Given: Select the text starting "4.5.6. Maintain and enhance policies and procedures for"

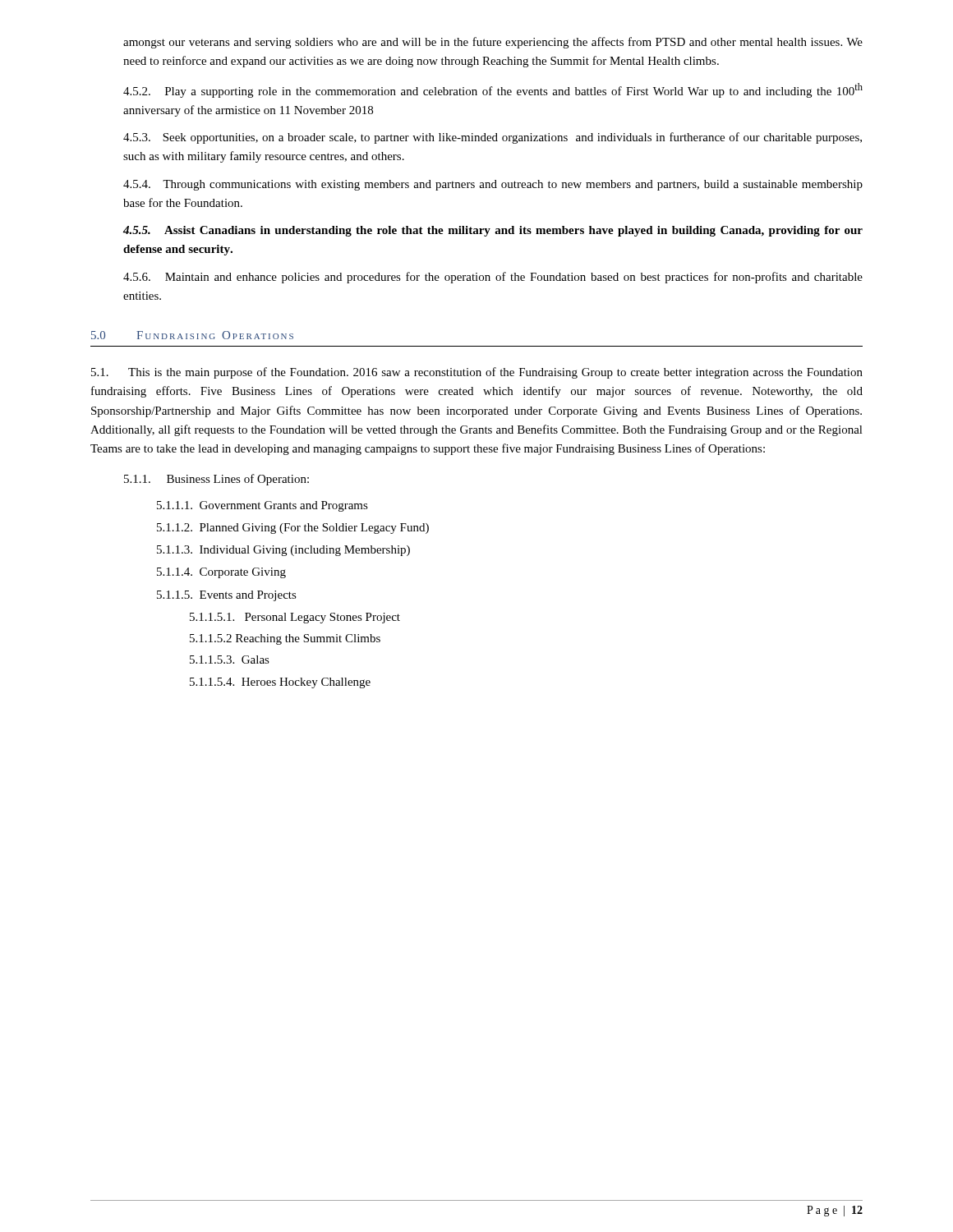Looking at the screenshot, I should click(x=493, y=286).
